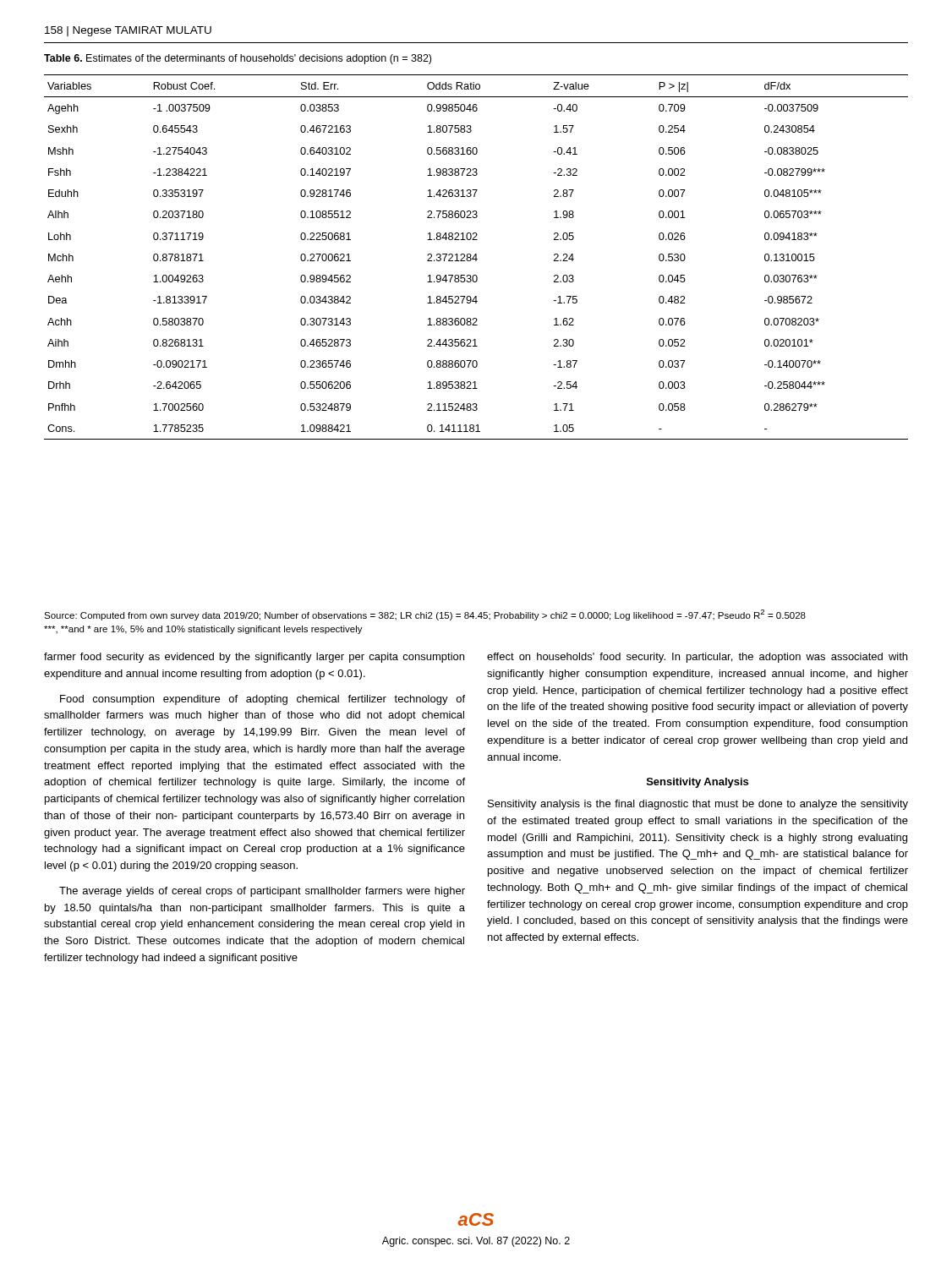This screenshot has width=952, height=1268.
Task: Where is the passage that starts "Sensitivity analysis is the"?
Action: [697, 871]
